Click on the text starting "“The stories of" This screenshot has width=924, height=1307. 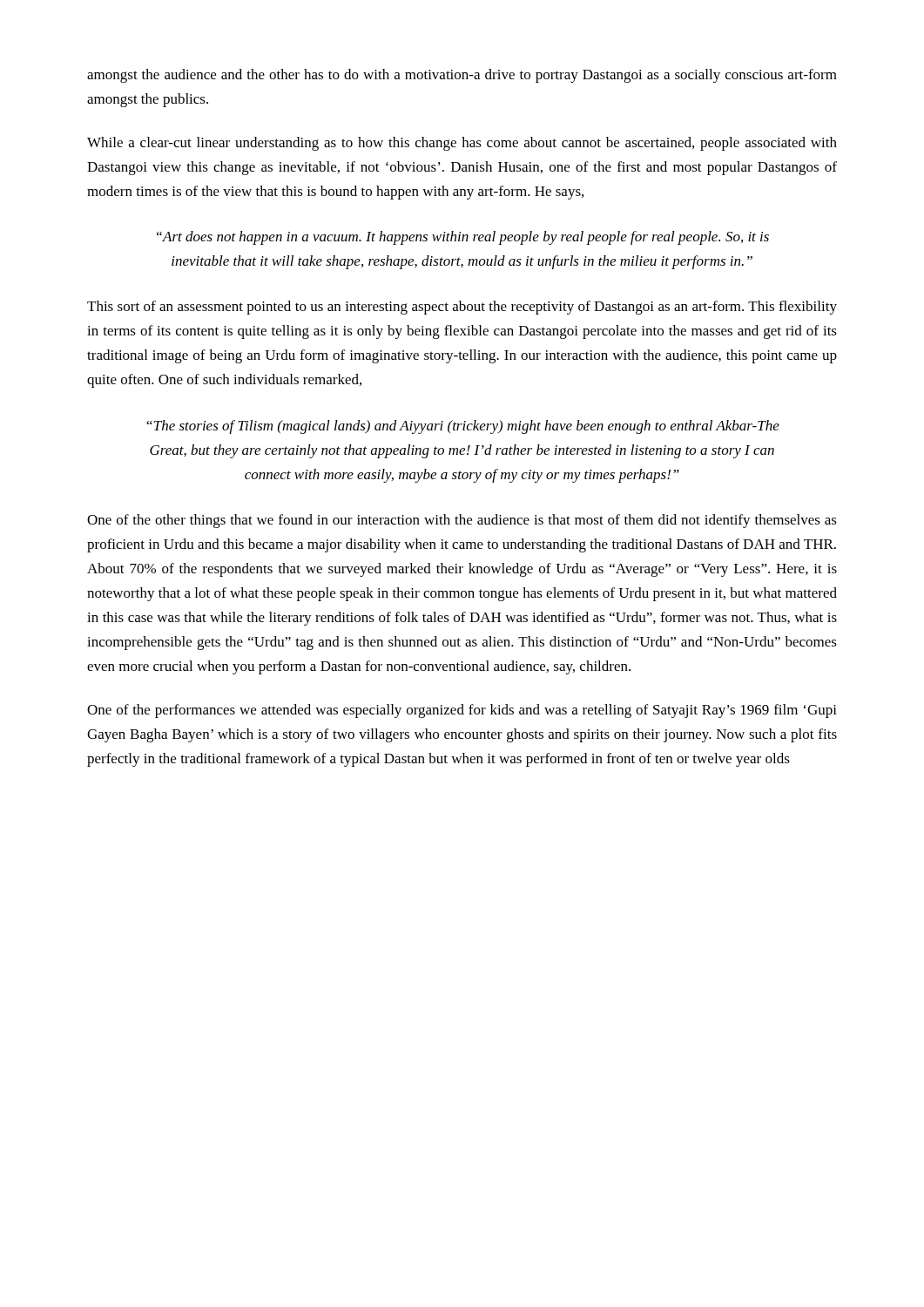pyautogui.click(x=462, y=450)
